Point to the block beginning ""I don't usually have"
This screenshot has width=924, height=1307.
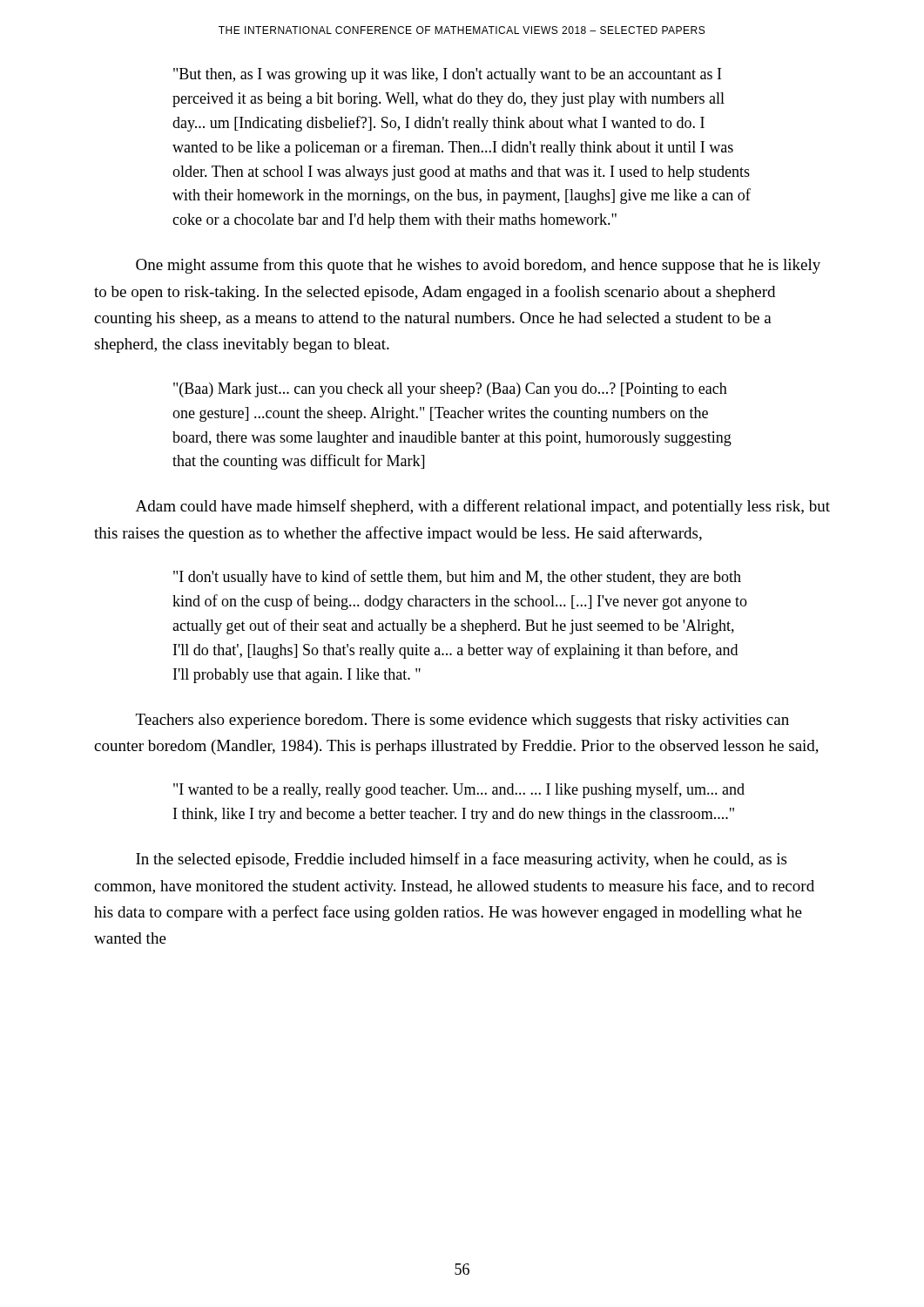460,626
